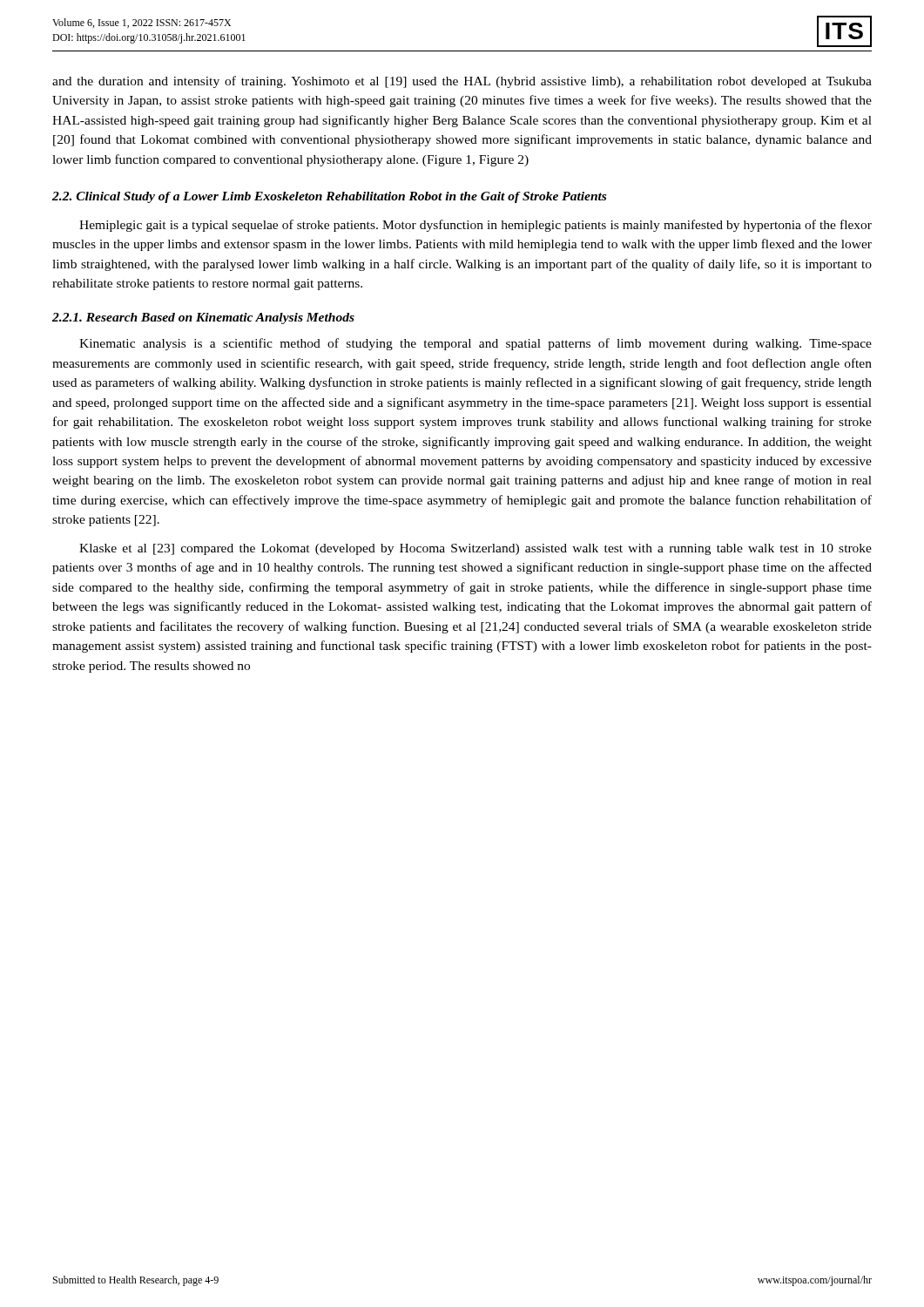Viewport: 924px width, 1307px height.
Task: Find the block starting "Kinematic analysis is"
Action: pyautogui.click(x=462, y=431)
